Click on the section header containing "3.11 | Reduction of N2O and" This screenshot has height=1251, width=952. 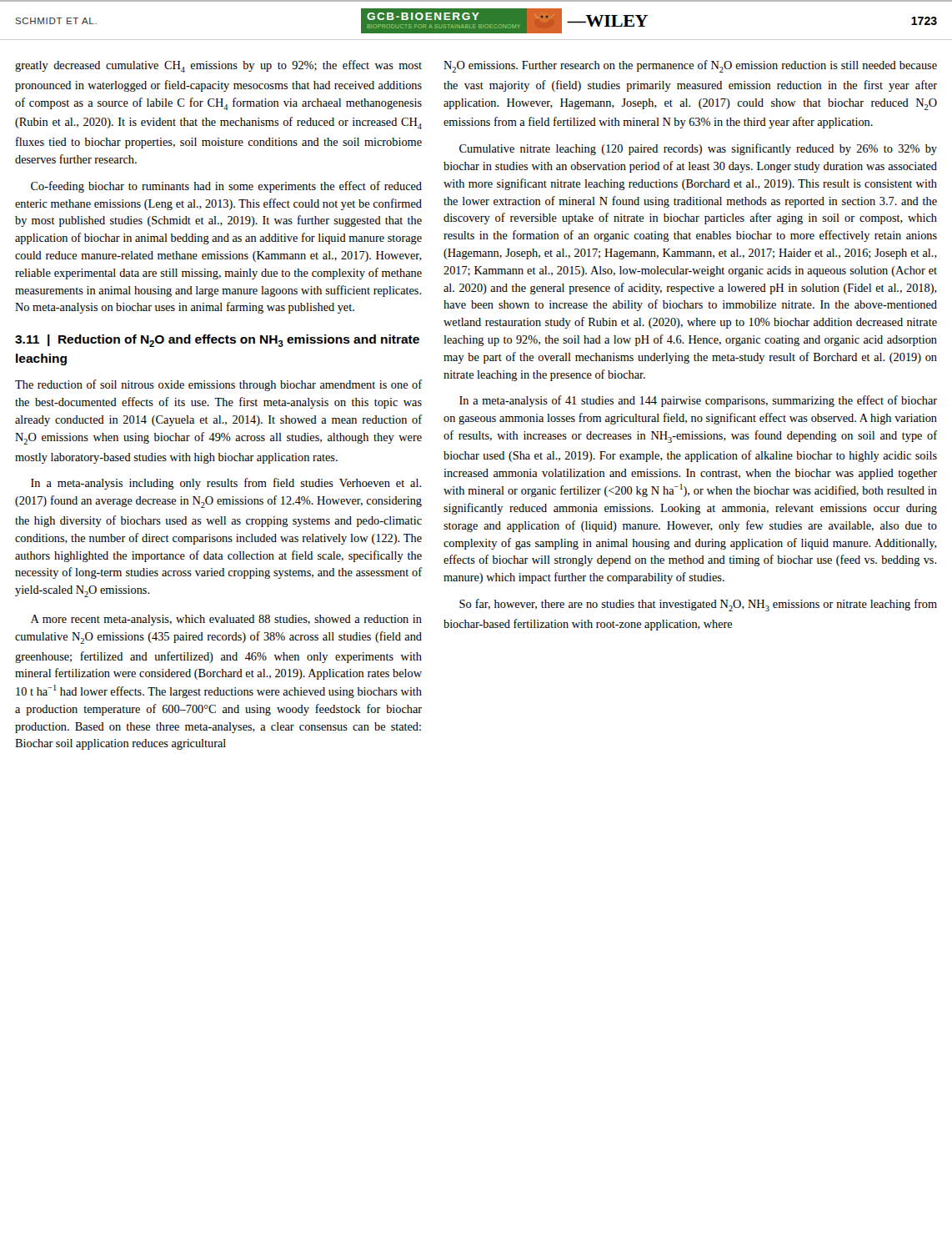[217, 349]
